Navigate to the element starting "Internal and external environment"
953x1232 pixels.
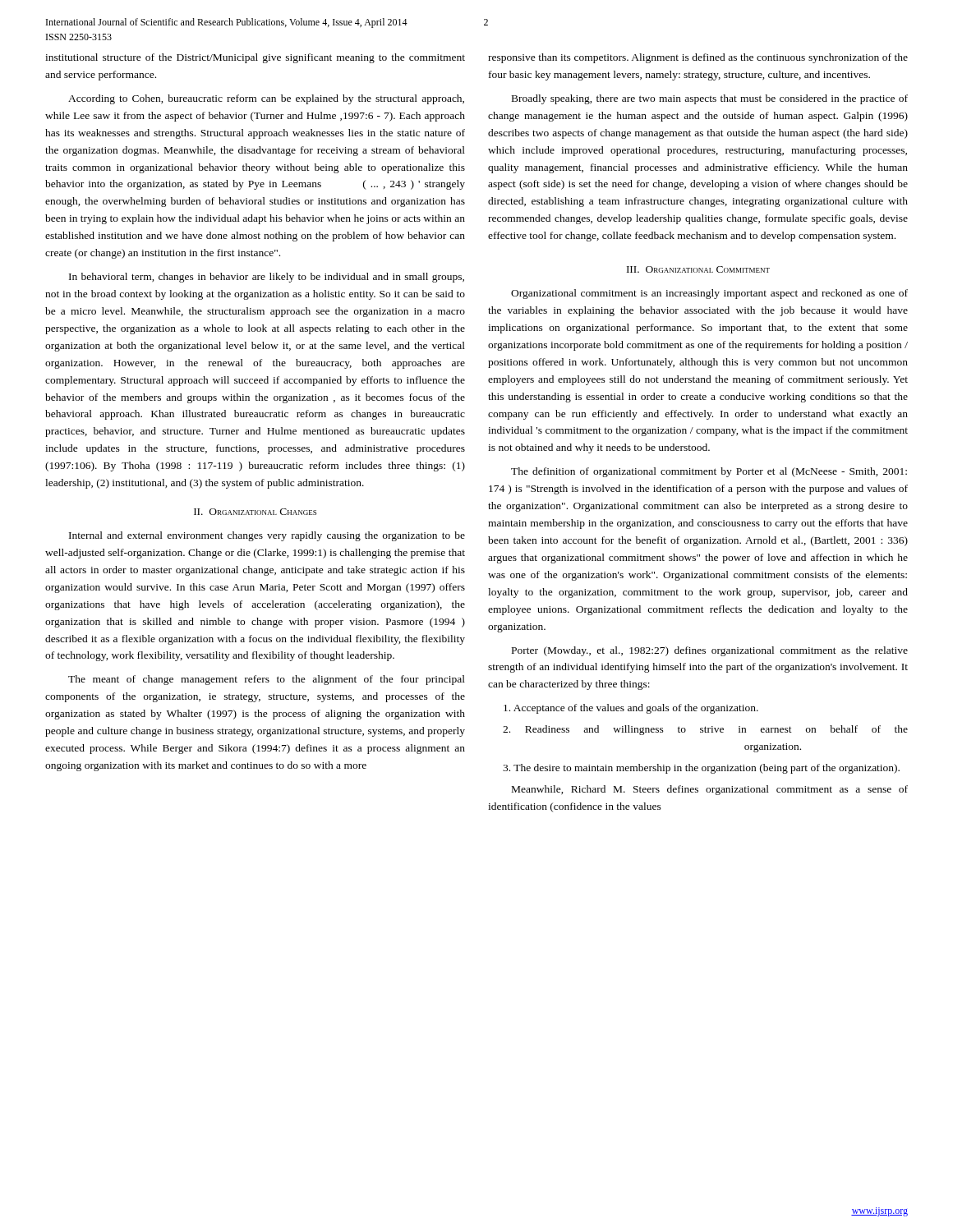pos(255,596)
